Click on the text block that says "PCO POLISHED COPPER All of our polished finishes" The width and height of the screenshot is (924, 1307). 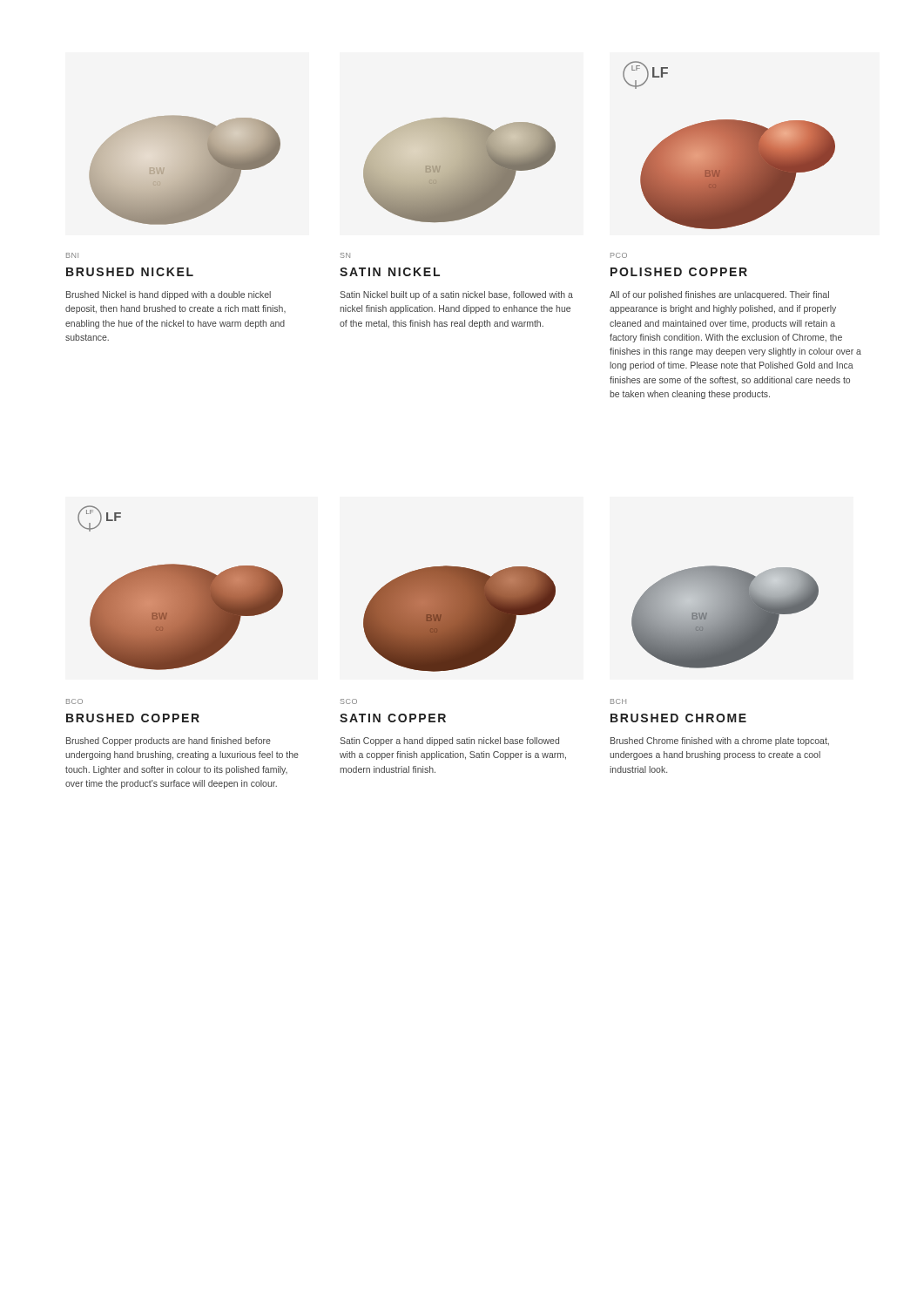click(736, 326)
